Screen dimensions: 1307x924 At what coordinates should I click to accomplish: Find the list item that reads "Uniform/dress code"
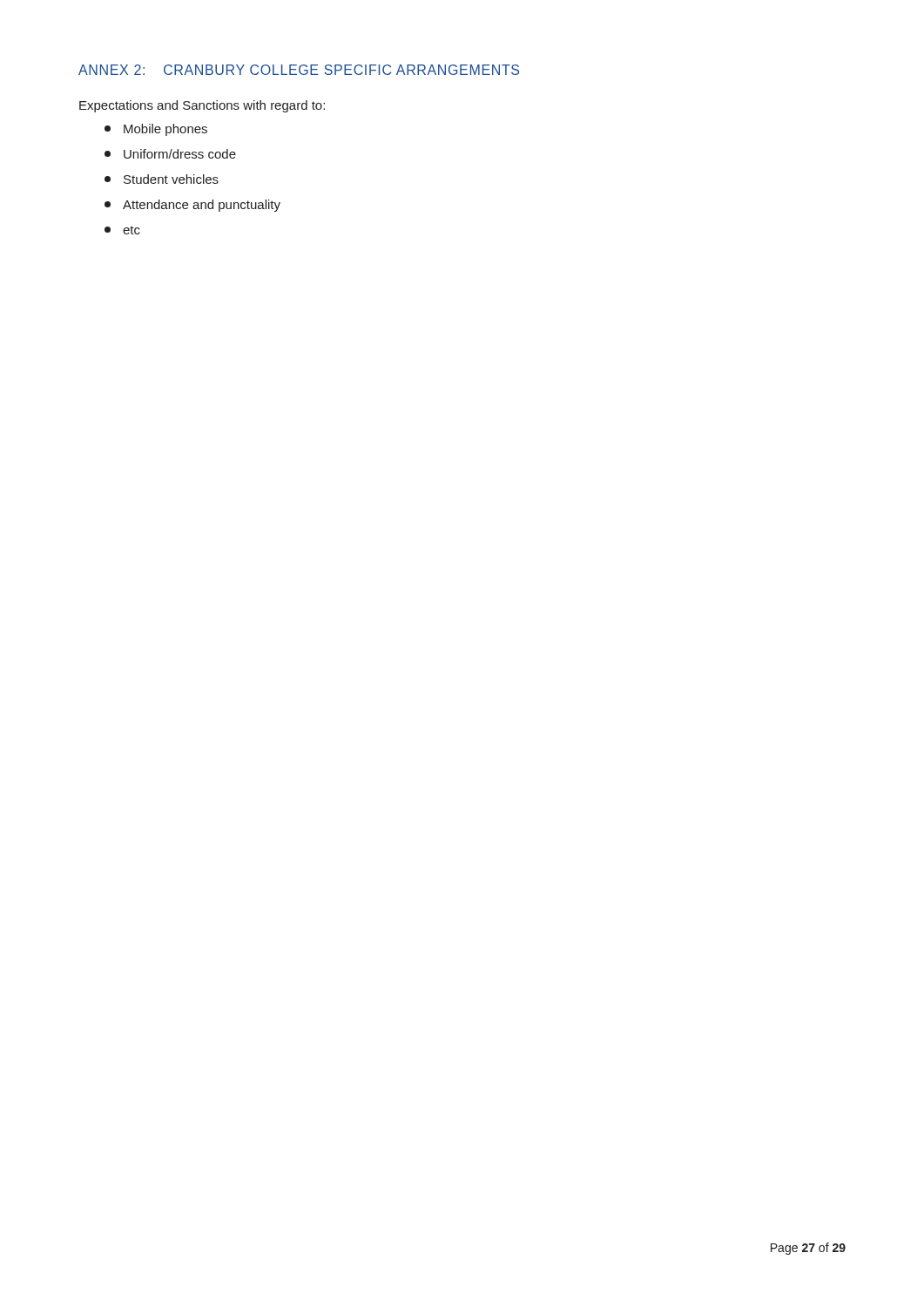[x=170, y=154]
